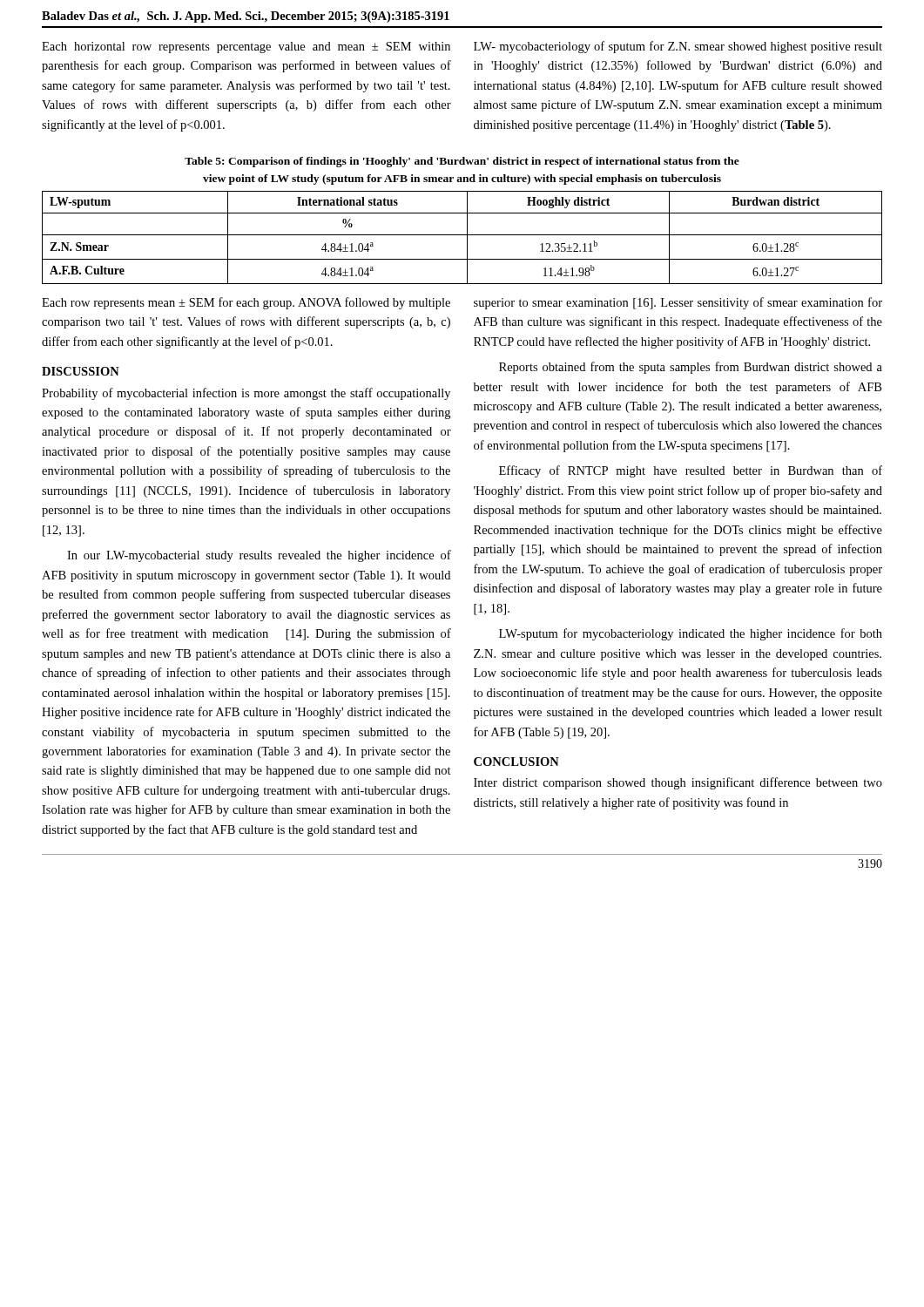Find the text block that says "Each row represents mean"
Image resolution: width=924 pixels, height=1307 pixels.
tap(246, 322)
